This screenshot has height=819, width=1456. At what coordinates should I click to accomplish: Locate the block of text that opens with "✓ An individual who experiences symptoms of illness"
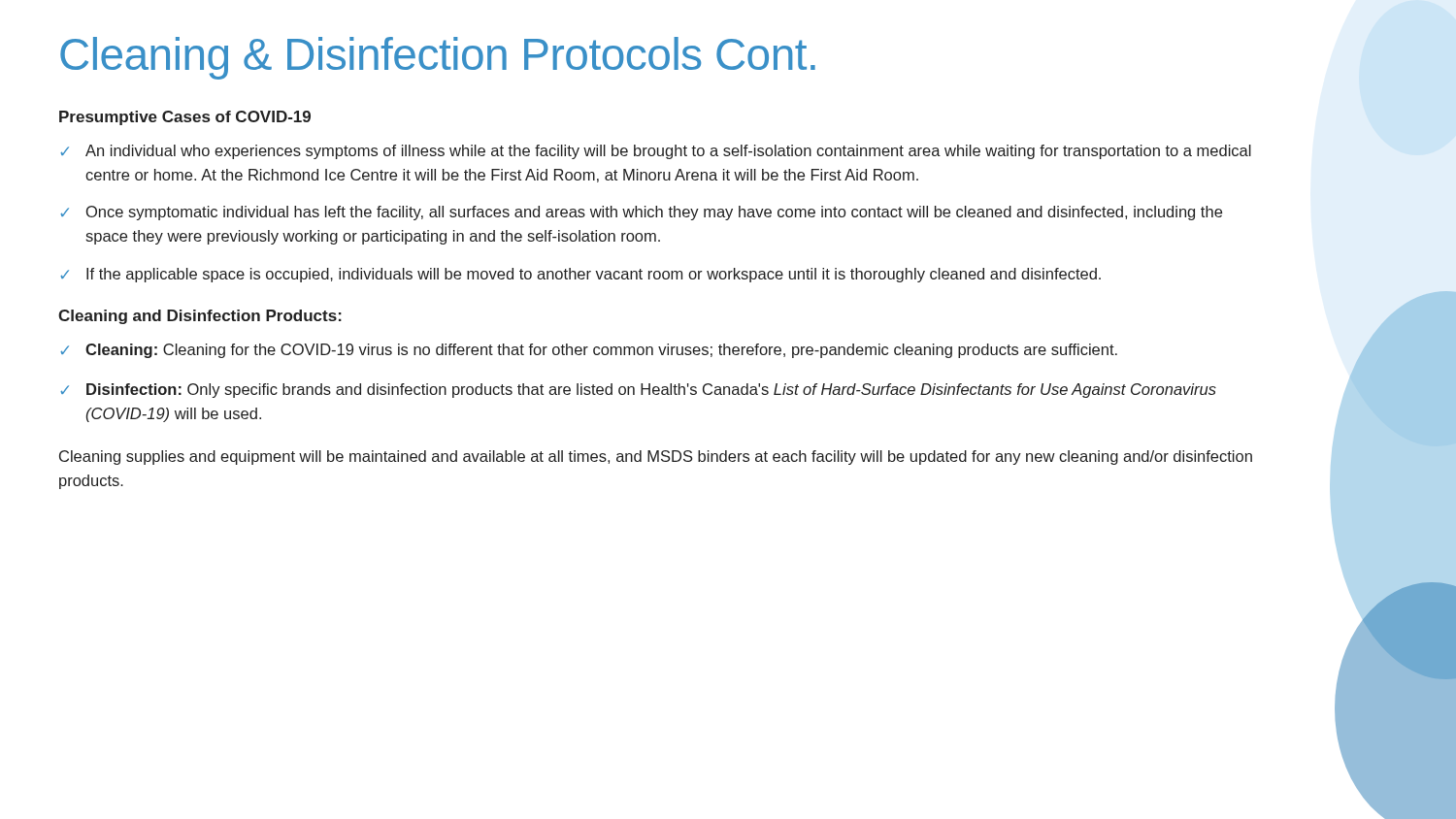[x=660, y=163]
